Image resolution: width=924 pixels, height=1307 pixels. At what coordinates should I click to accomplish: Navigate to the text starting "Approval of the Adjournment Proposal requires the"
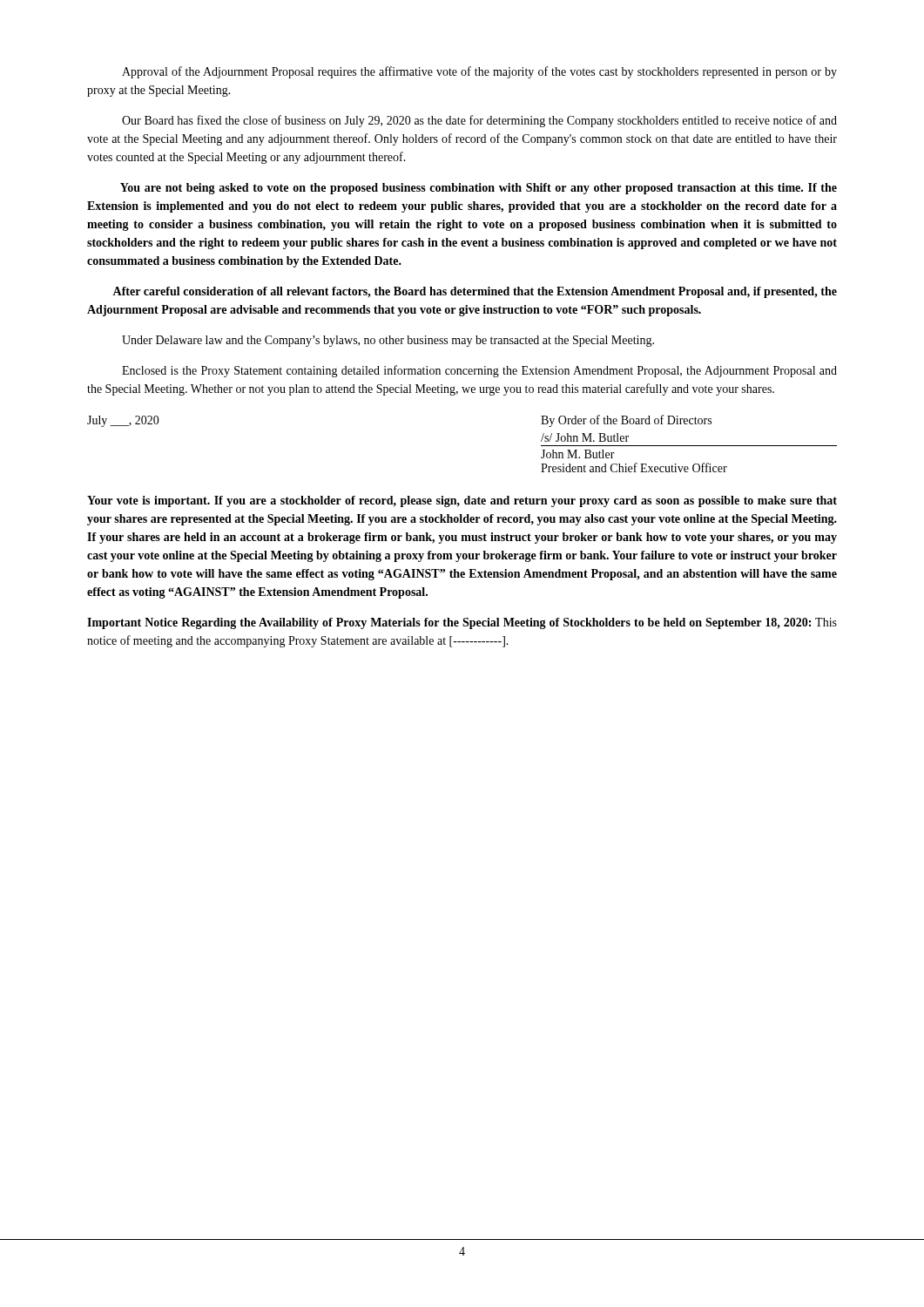(x=462, y=81)
